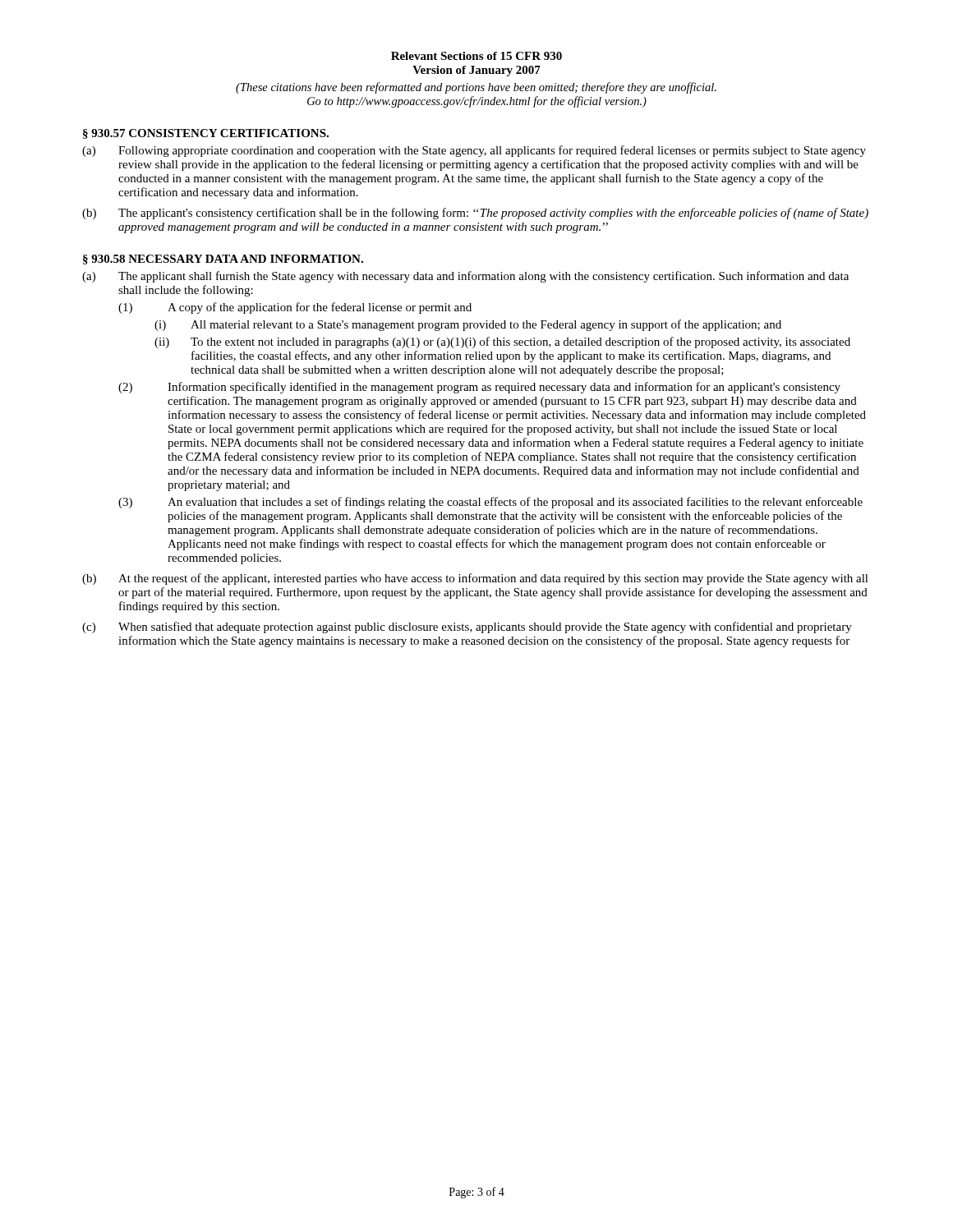This screenshot has height=1232, width=953.
Task: Find the element starting "(i) All material relevant to a"
Action: [468, 325]
